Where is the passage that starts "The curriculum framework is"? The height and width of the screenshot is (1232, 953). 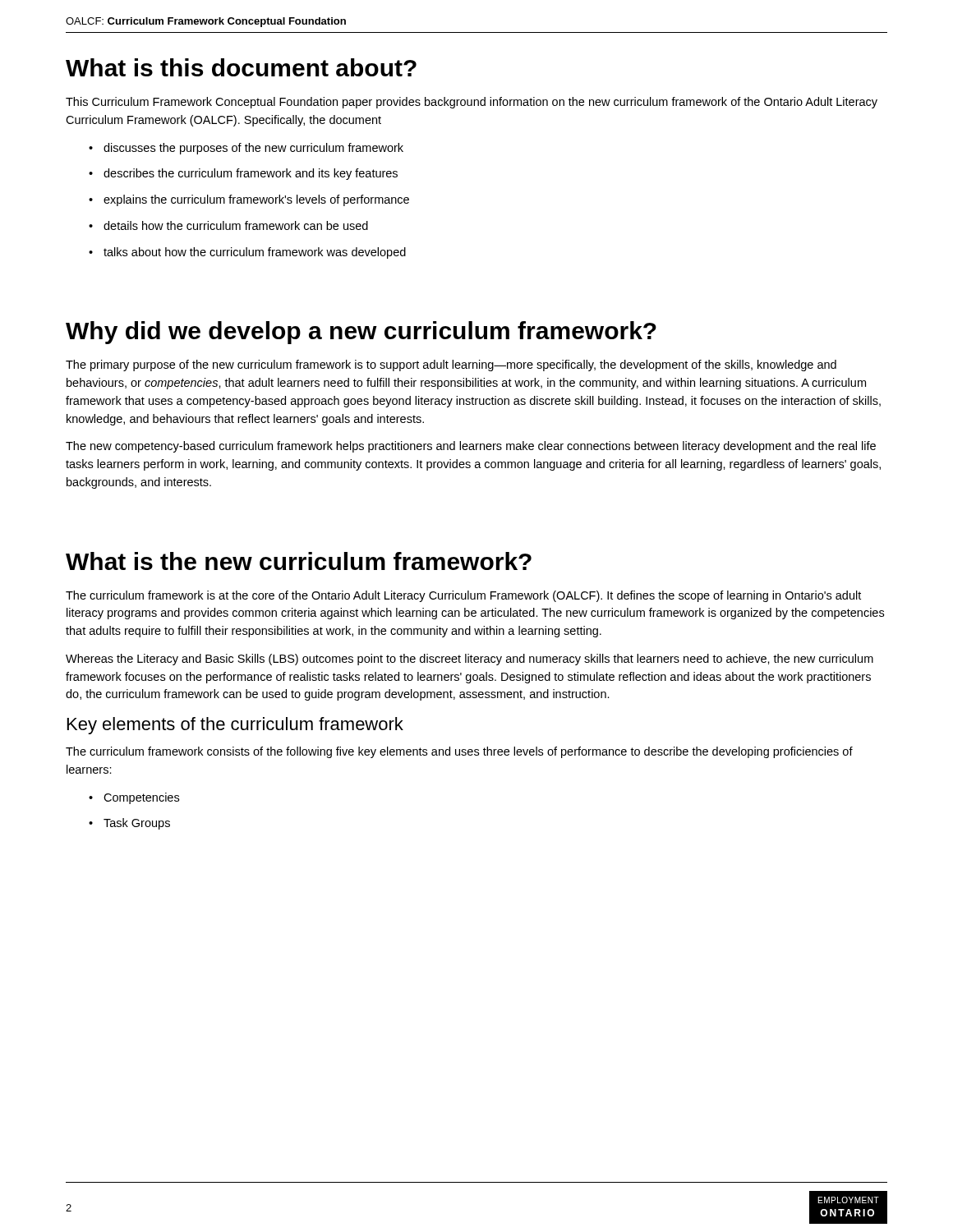coord(476,614)
